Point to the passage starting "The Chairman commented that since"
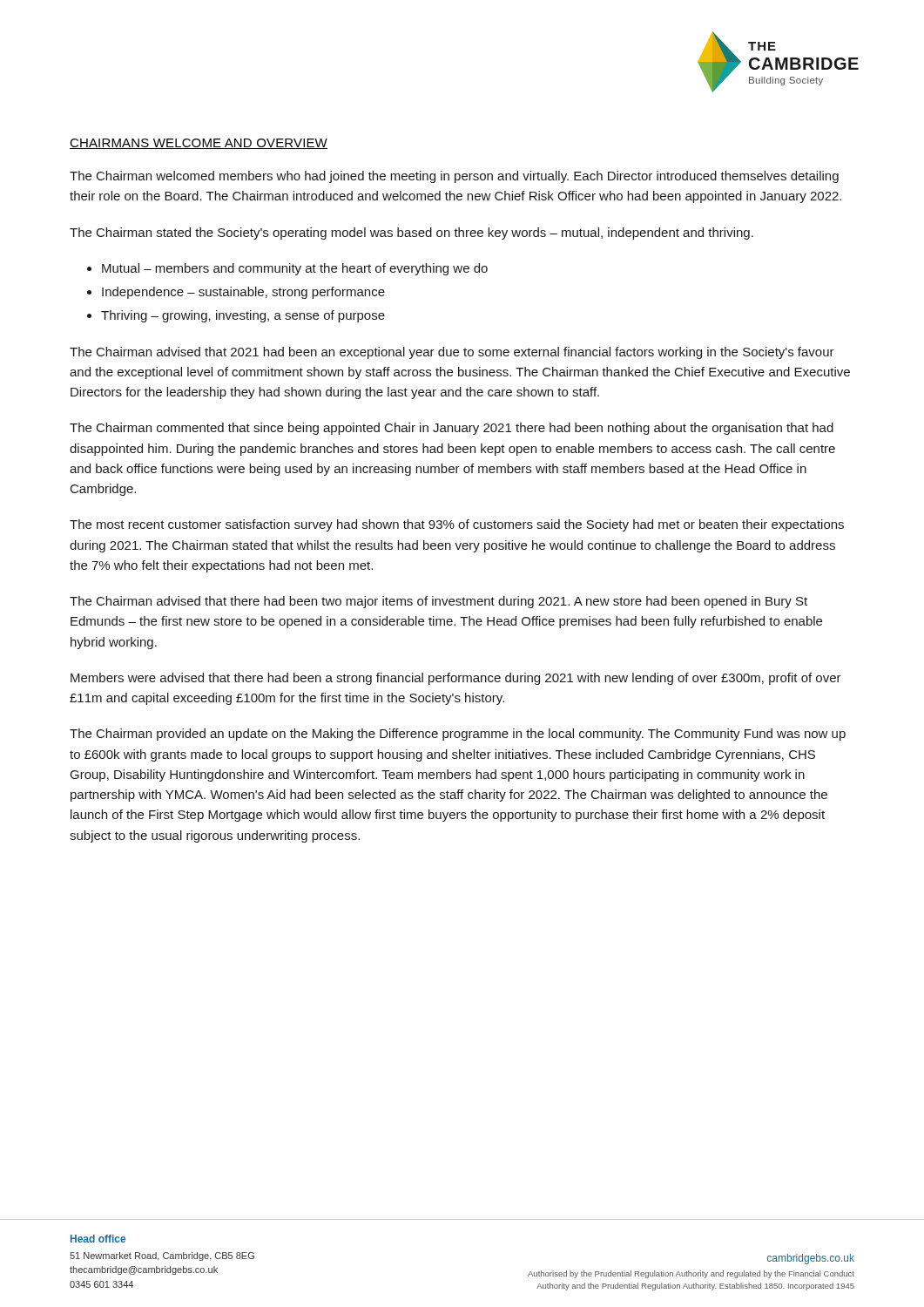 coord(453,458)
